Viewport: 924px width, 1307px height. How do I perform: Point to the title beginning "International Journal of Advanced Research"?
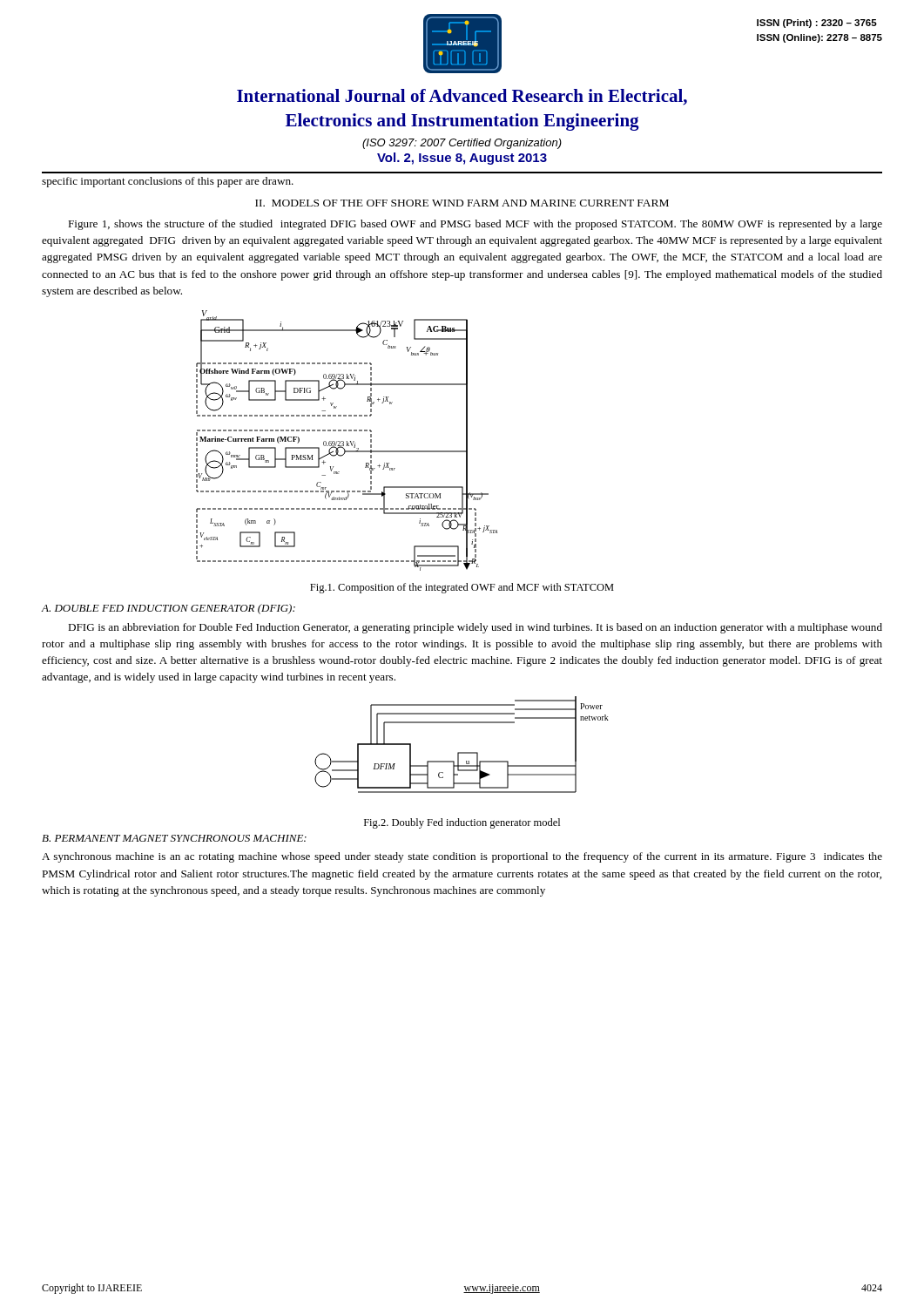462,108
